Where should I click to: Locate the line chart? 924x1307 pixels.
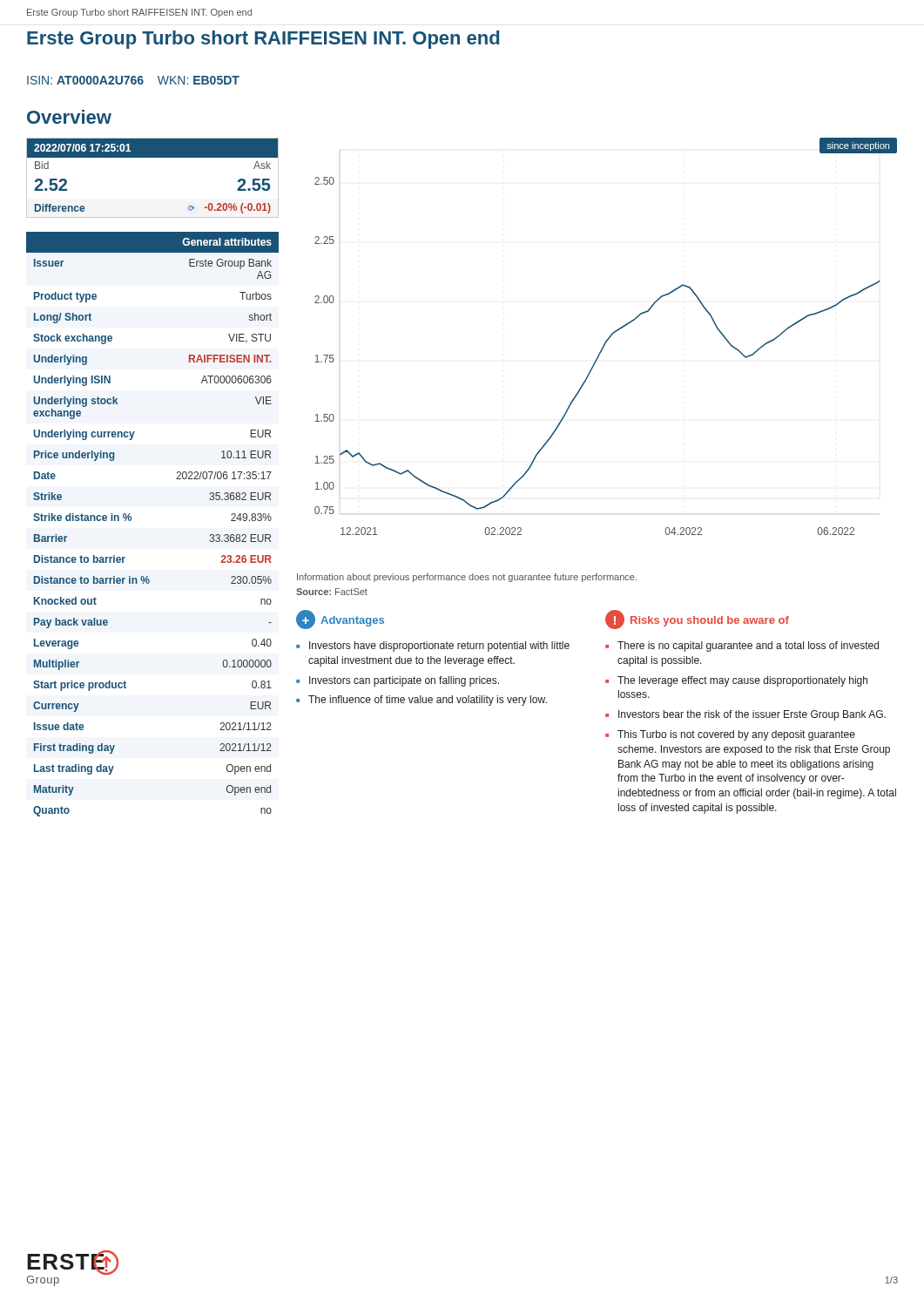597,351
